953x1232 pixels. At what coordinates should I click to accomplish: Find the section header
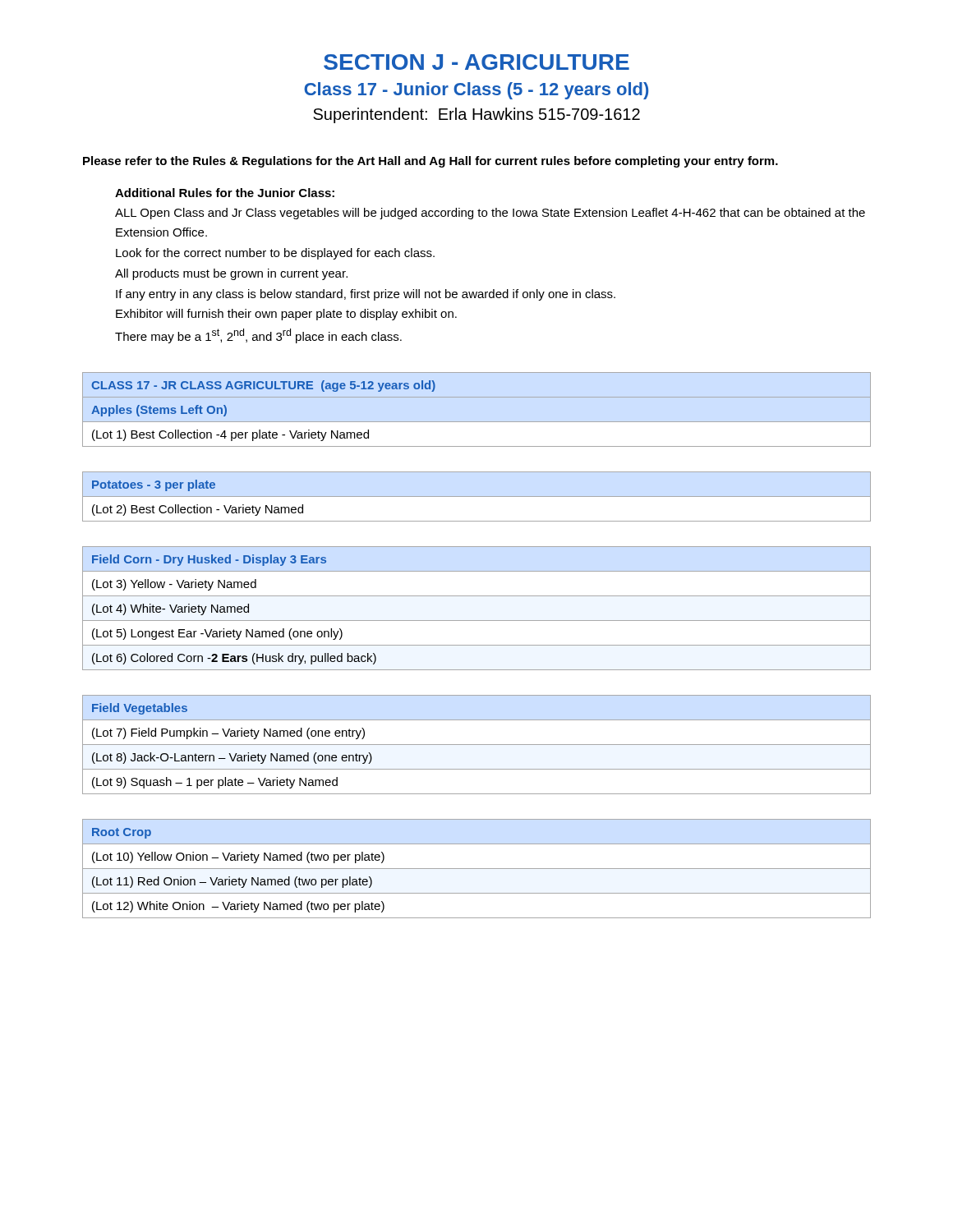click(x=225, y=192)
